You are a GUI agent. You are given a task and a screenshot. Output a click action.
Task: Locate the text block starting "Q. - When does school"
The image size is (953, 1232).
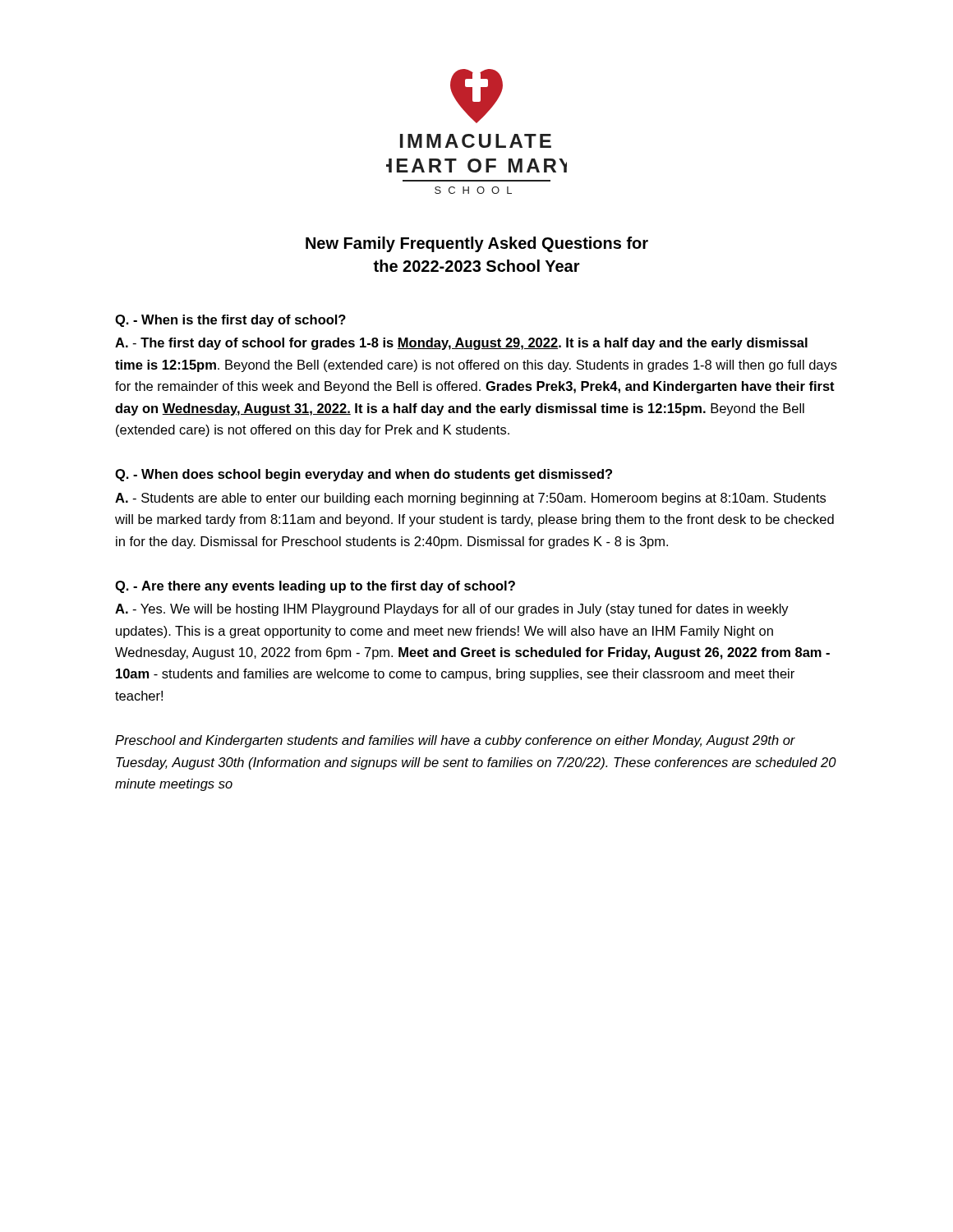pos(476,508)
